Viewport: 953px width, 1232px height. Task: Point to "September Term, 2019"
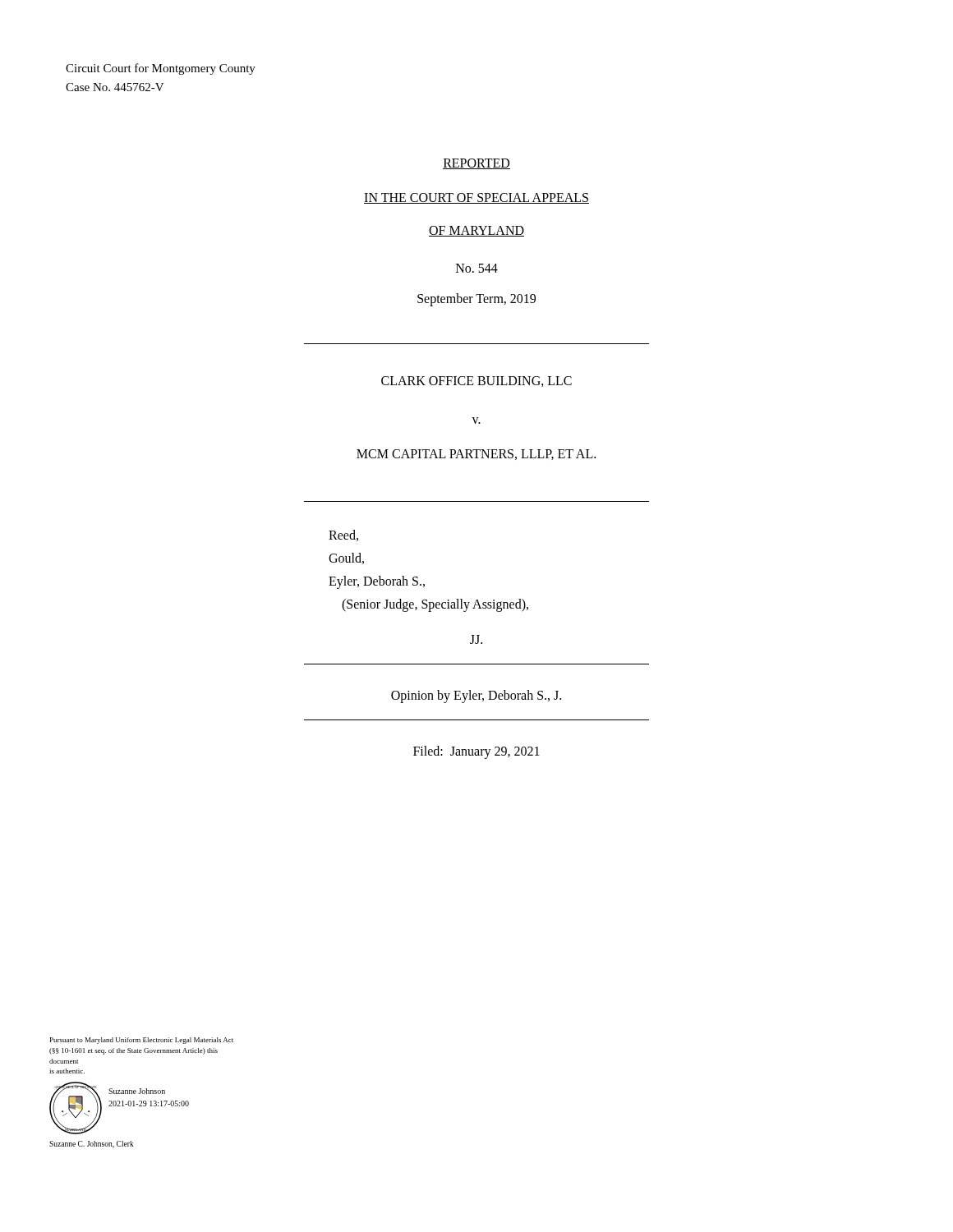tap(476, 299)
